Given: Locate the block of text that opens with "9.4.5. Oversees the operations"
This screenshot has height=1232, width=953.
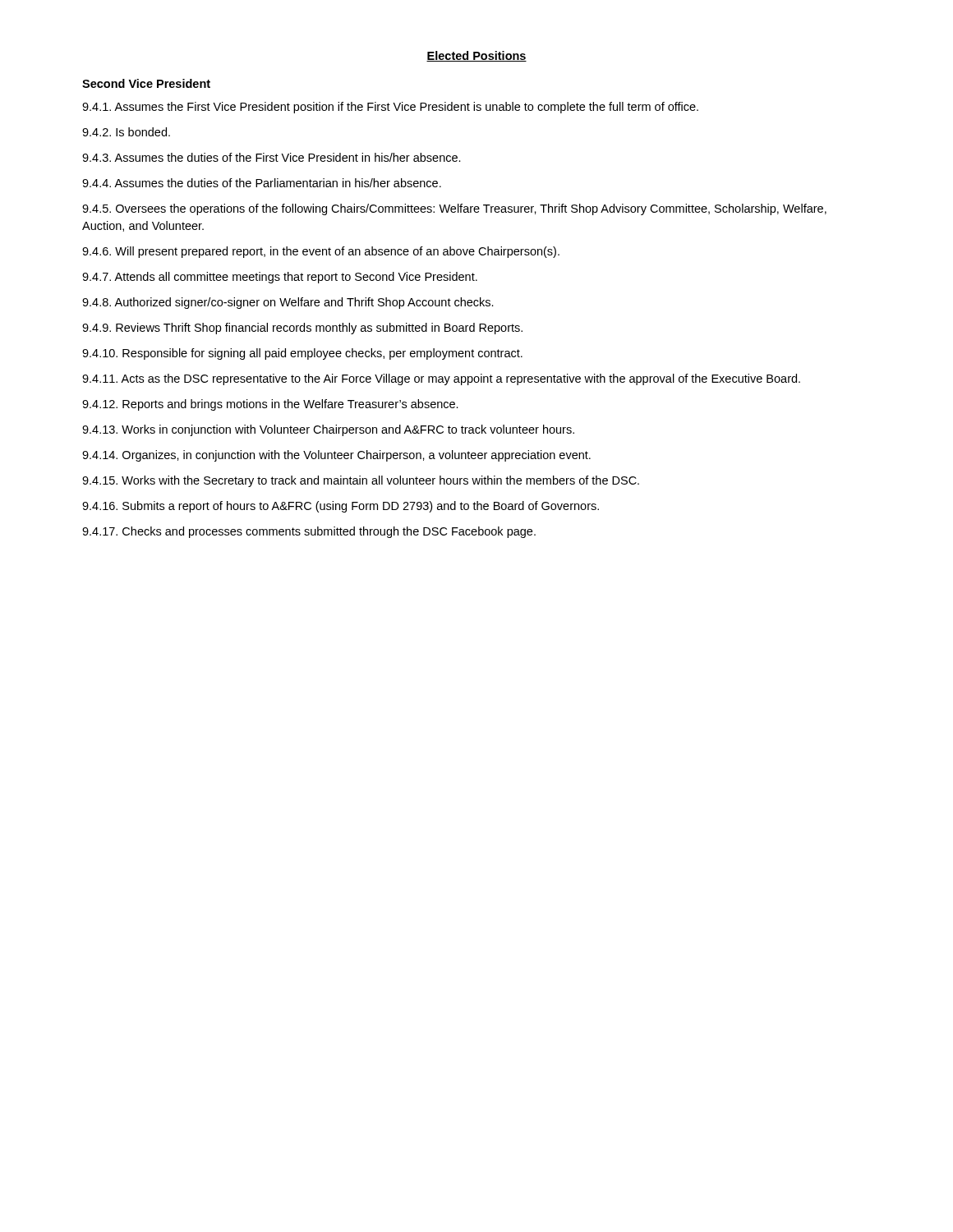Looking at the screenshot, I should (x=455, y=217).
